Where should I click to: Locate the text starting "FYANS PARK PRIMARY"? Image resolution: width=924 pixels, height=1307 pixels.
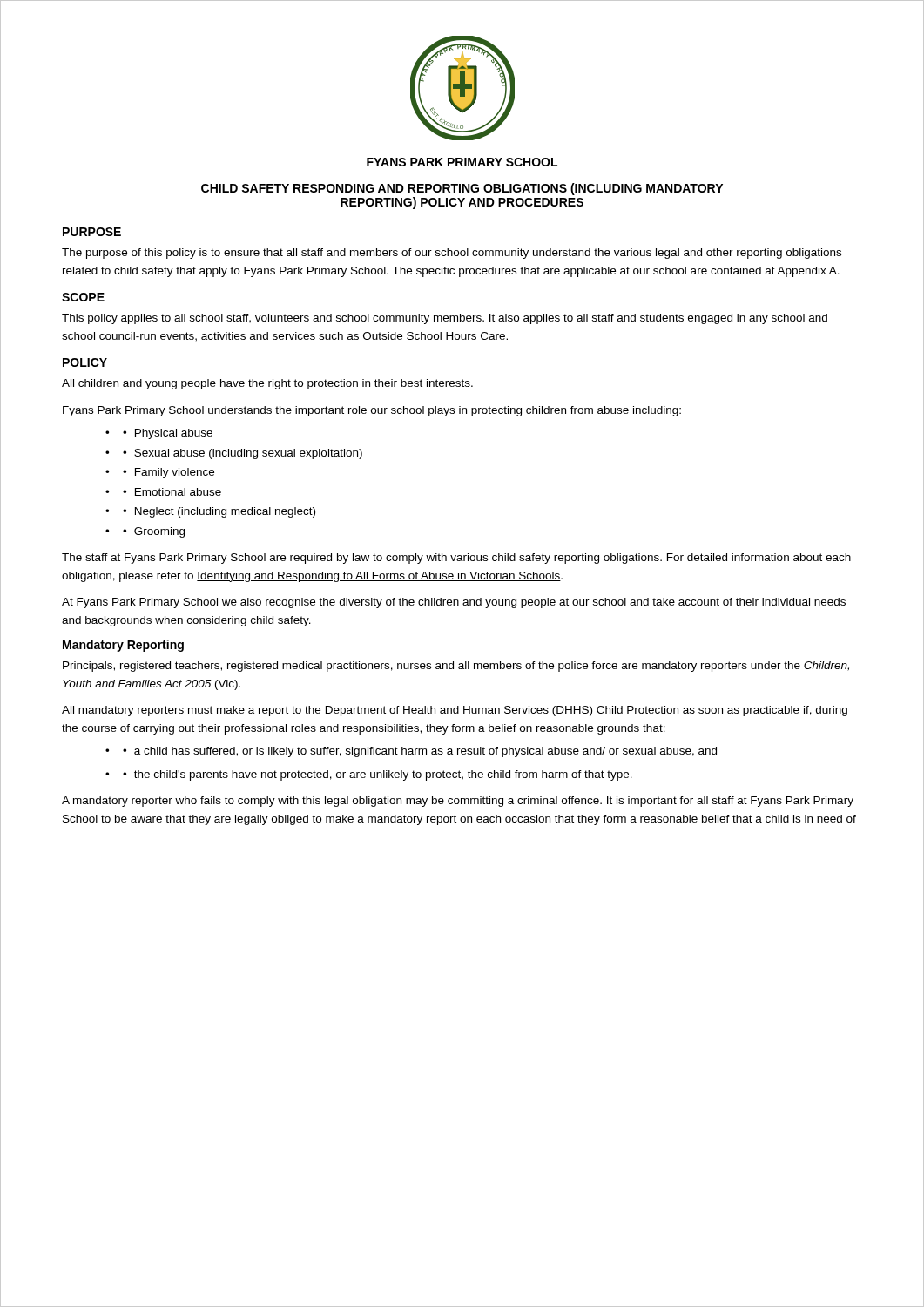(x=462, y=162)
